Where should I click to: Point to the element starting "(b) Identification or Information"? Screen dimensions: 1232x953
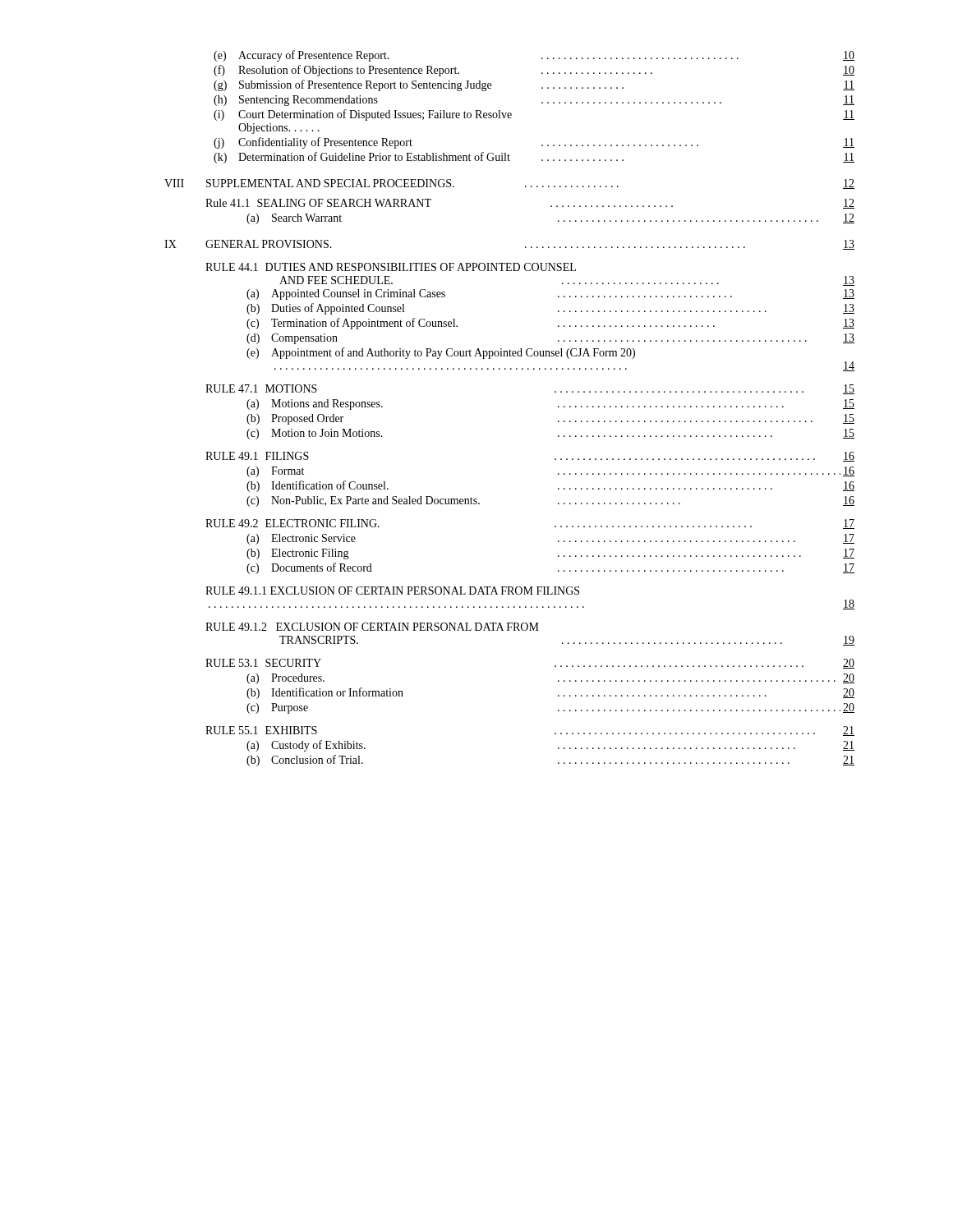(550, 693)
